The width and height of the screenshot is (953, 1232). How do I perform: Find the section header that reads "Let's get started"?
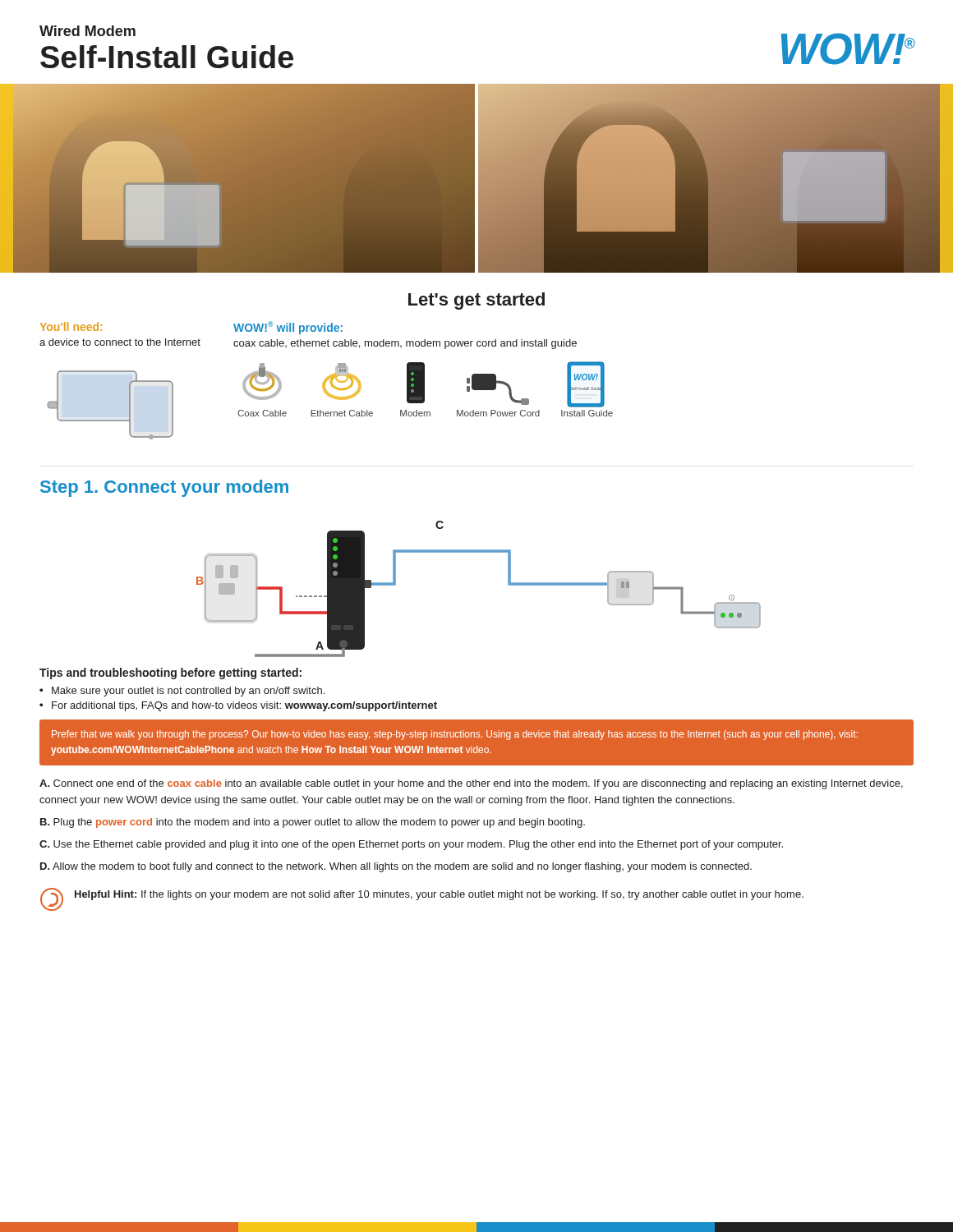pos(476,300)
